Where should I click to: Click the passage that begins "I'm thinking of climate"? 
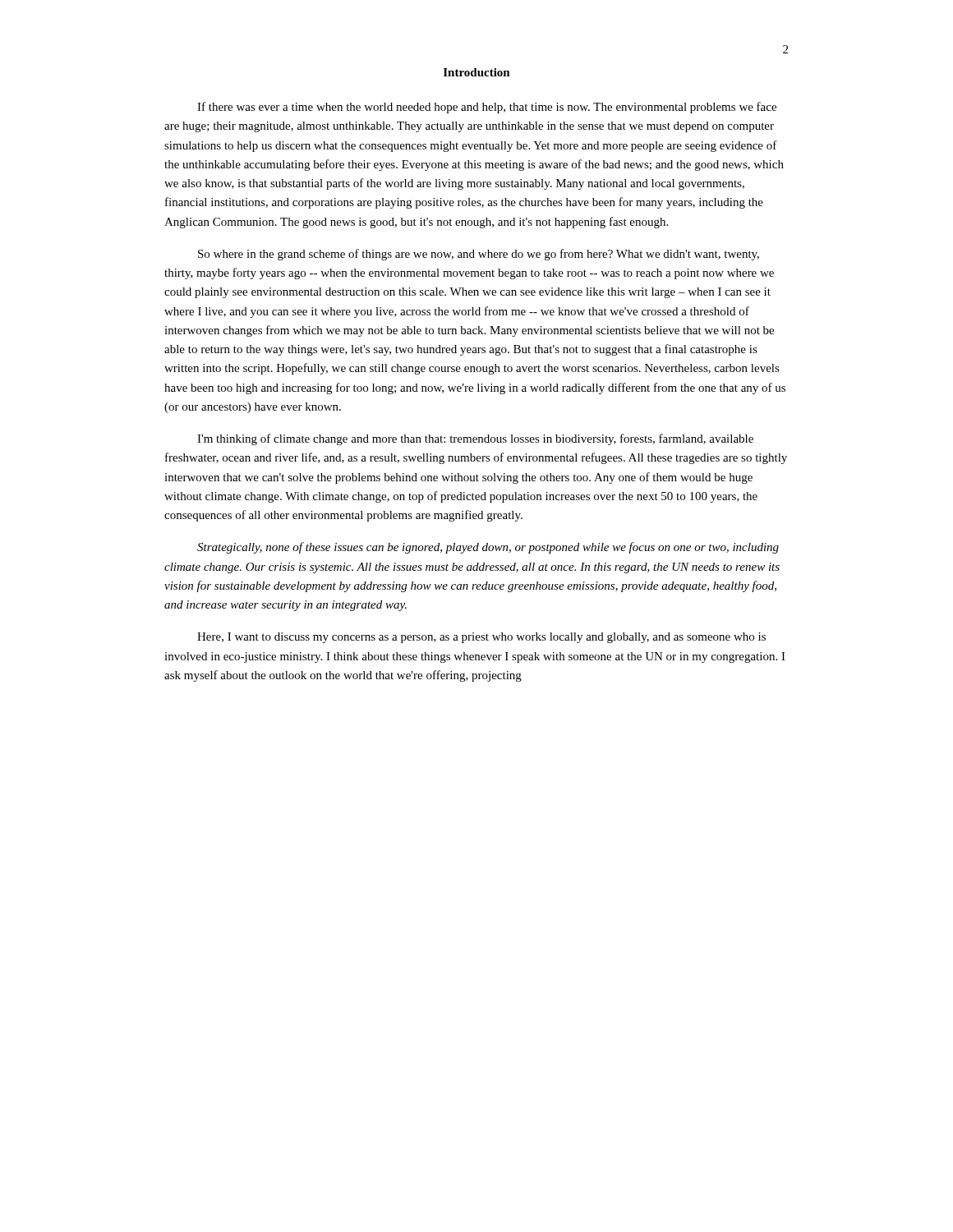[476, 477]
